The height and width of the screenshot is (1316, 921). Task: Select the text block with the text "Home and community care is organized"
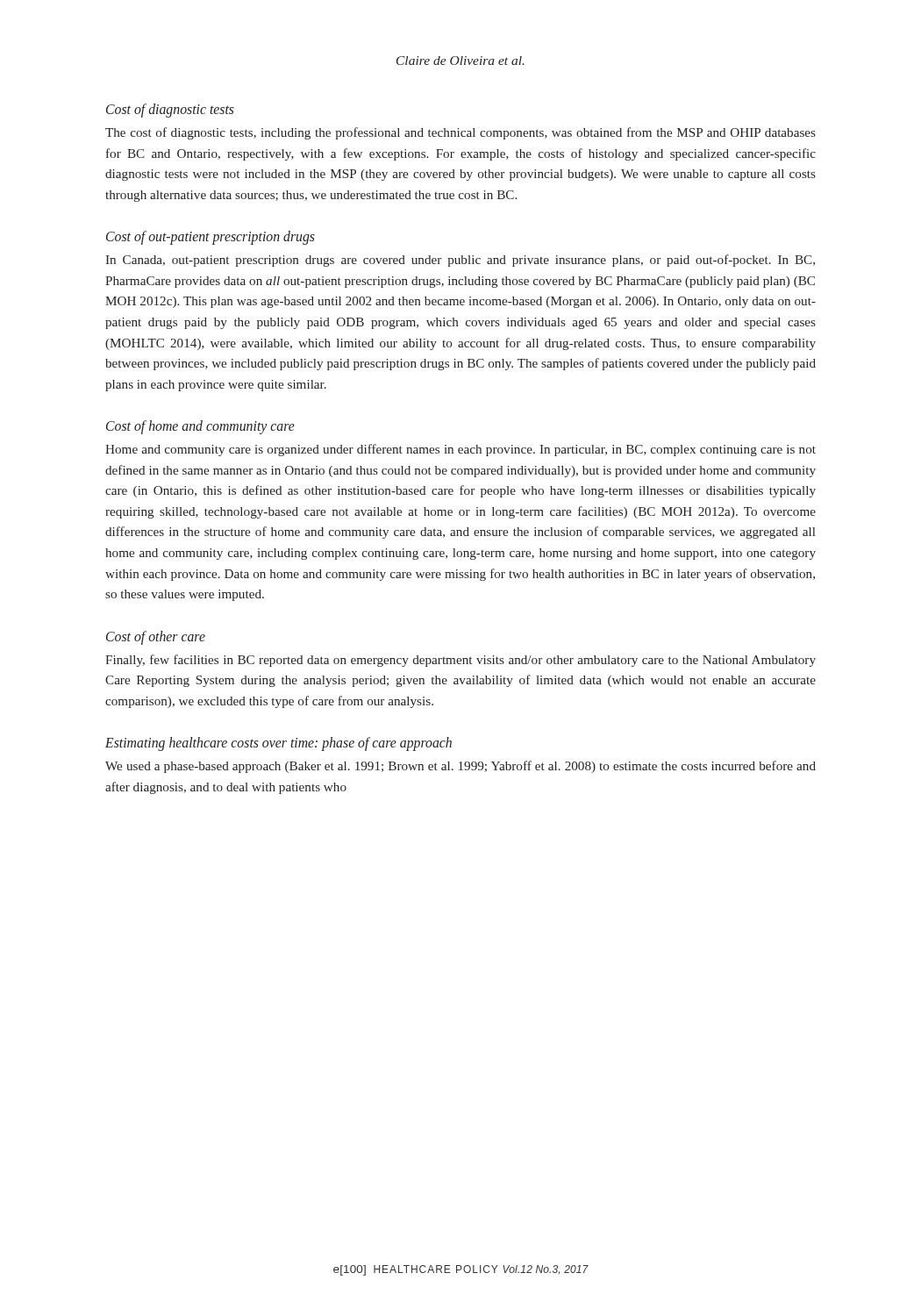[460, 521]
